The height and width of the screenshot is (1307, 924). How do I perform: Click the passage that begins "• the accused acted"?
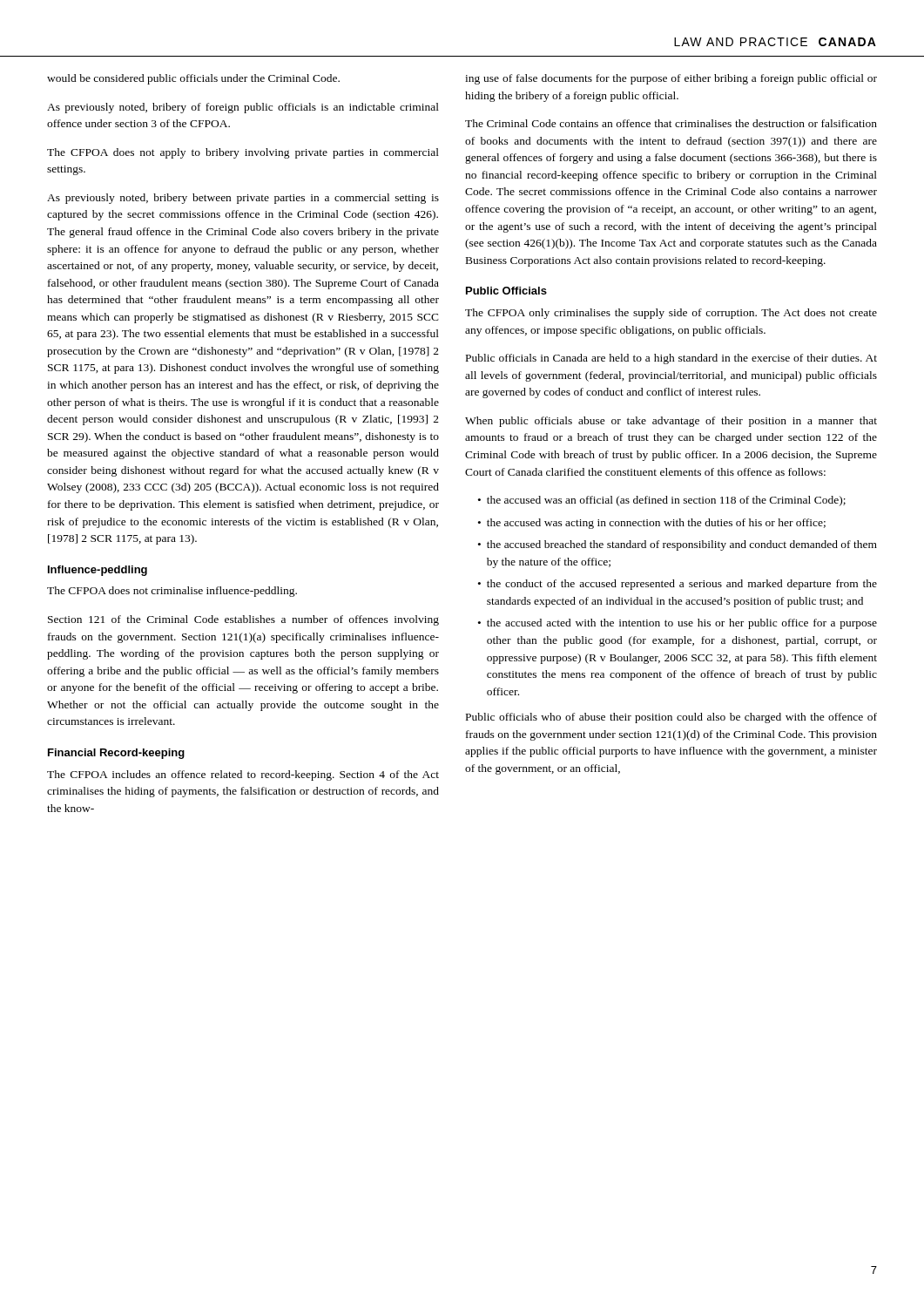[x=677, y=657]
